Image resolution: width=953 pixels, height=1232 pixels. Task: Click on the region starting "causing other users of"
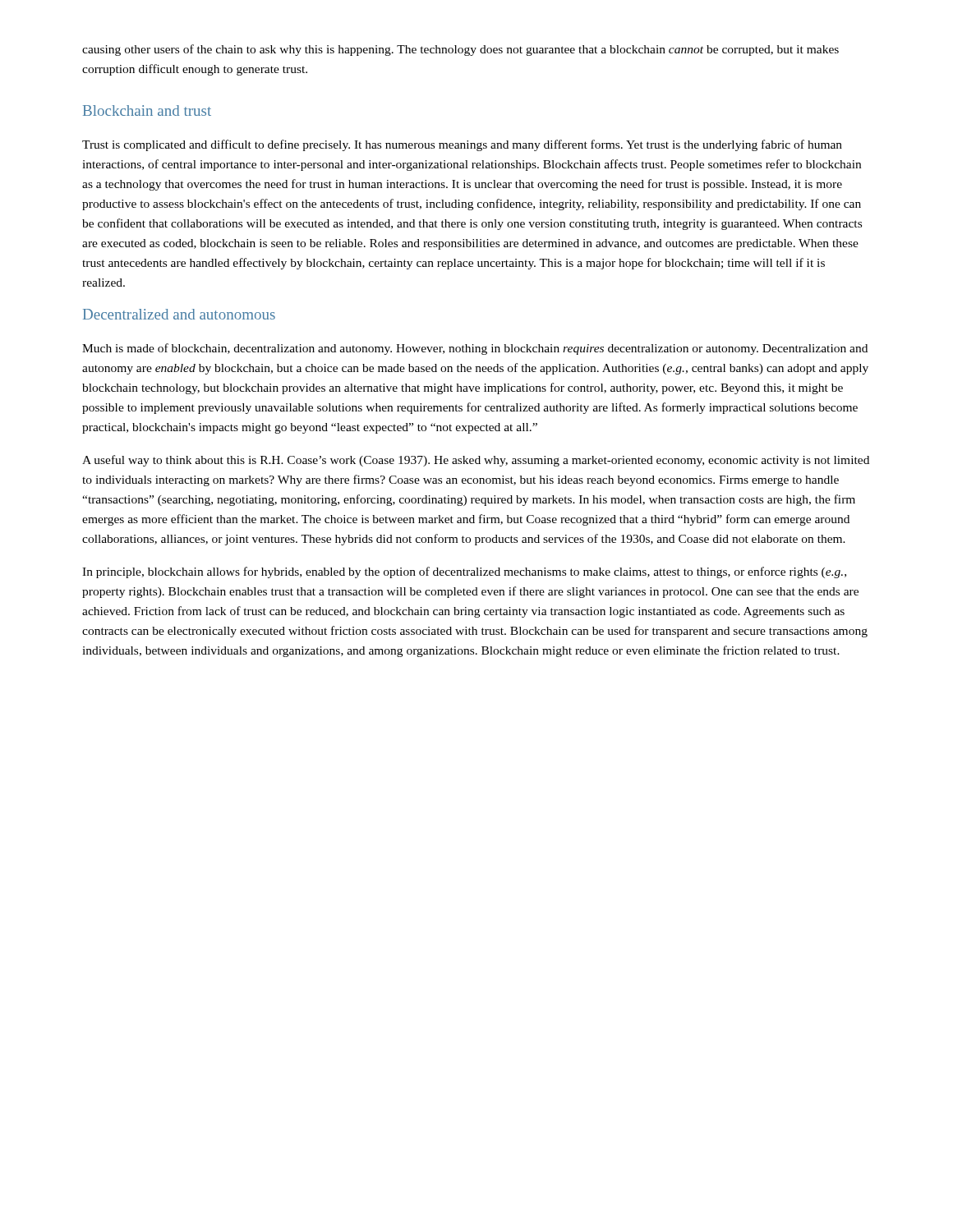(461, 59)
